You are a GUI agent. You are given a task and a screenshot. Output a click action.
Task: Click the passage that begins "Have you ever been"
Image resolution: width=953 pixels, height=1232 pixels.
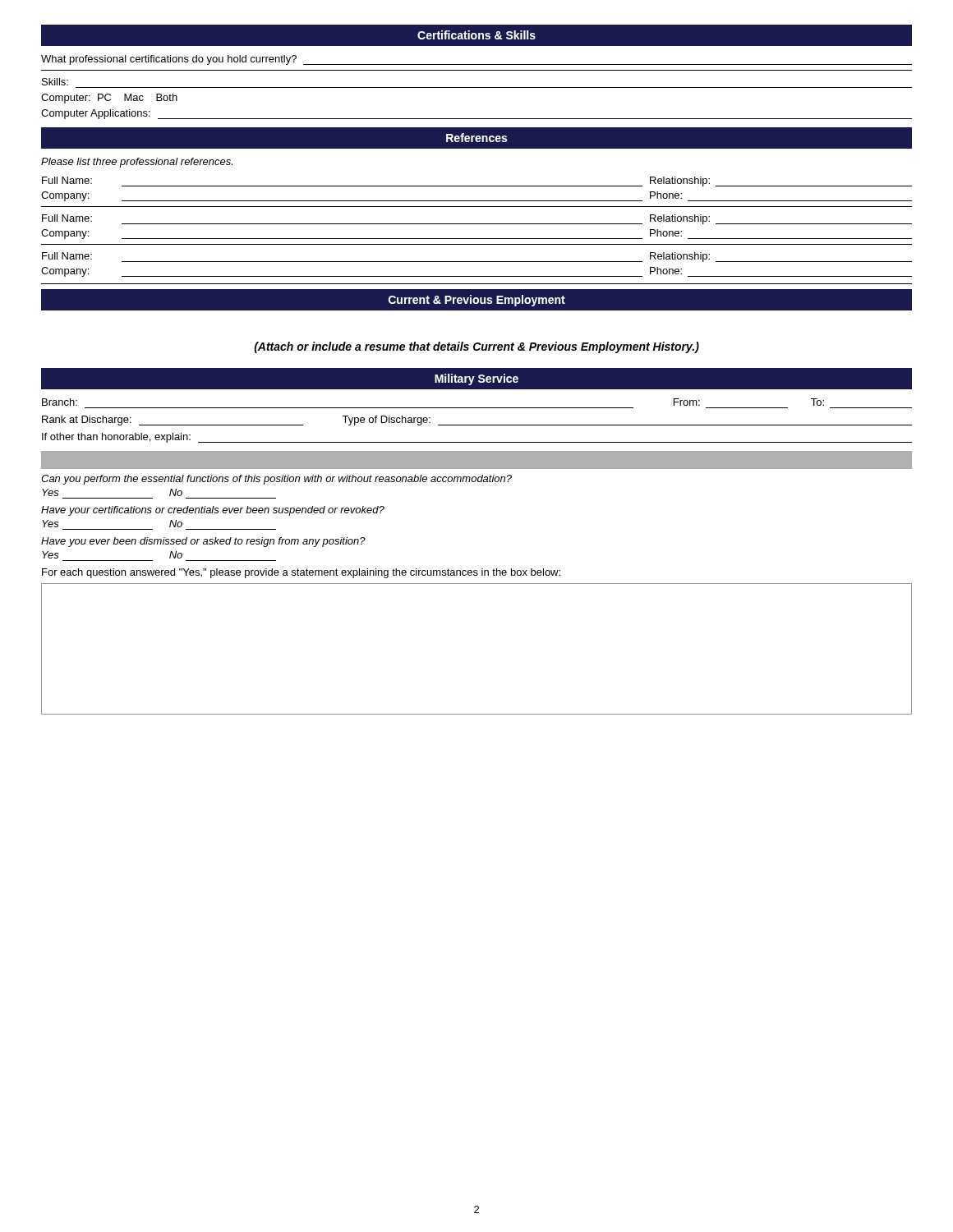tap(203, 541)
